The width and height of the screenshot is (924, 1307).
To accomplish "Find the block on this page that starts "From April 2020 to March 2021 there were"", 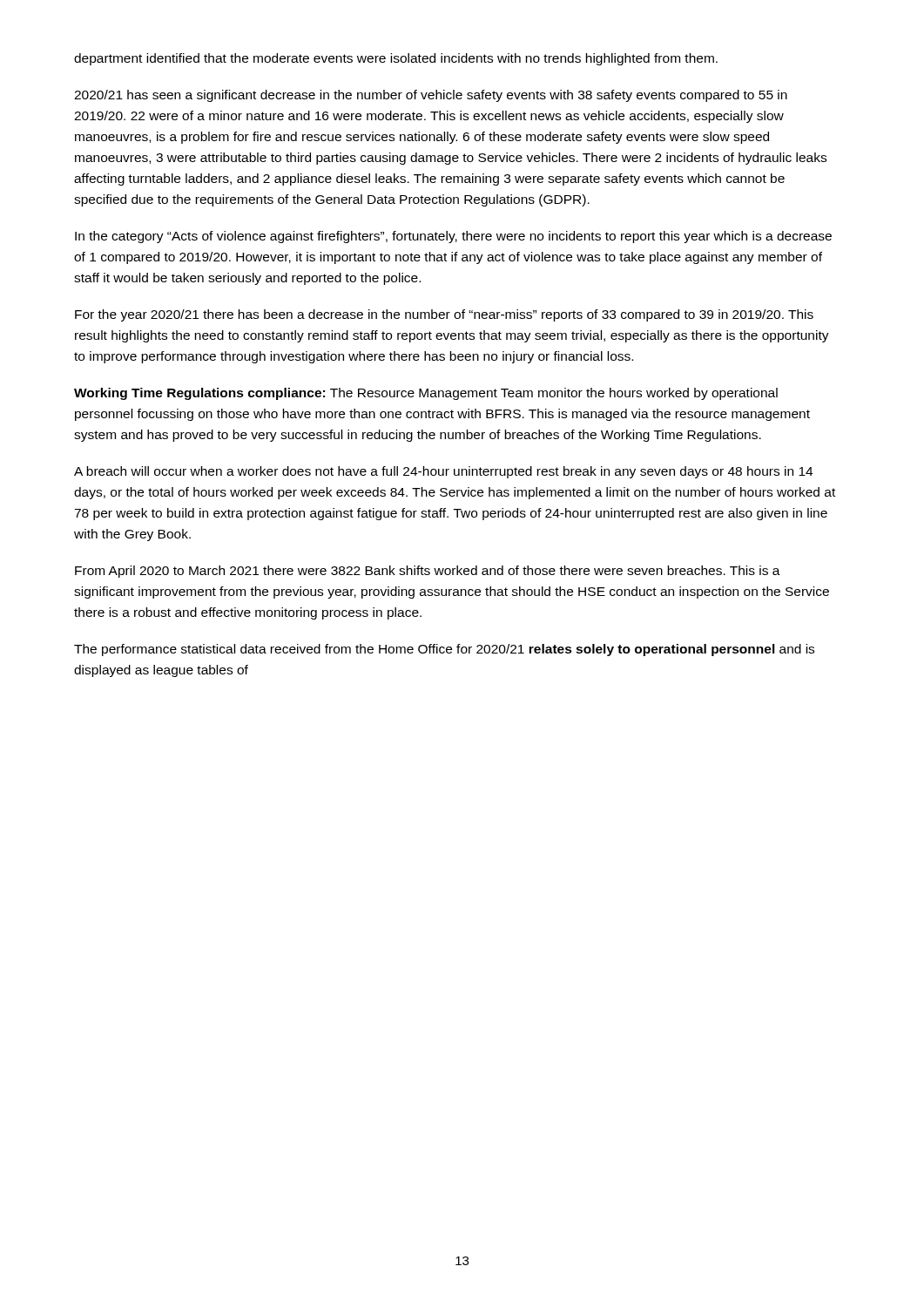I will click(x=452, y=591).
